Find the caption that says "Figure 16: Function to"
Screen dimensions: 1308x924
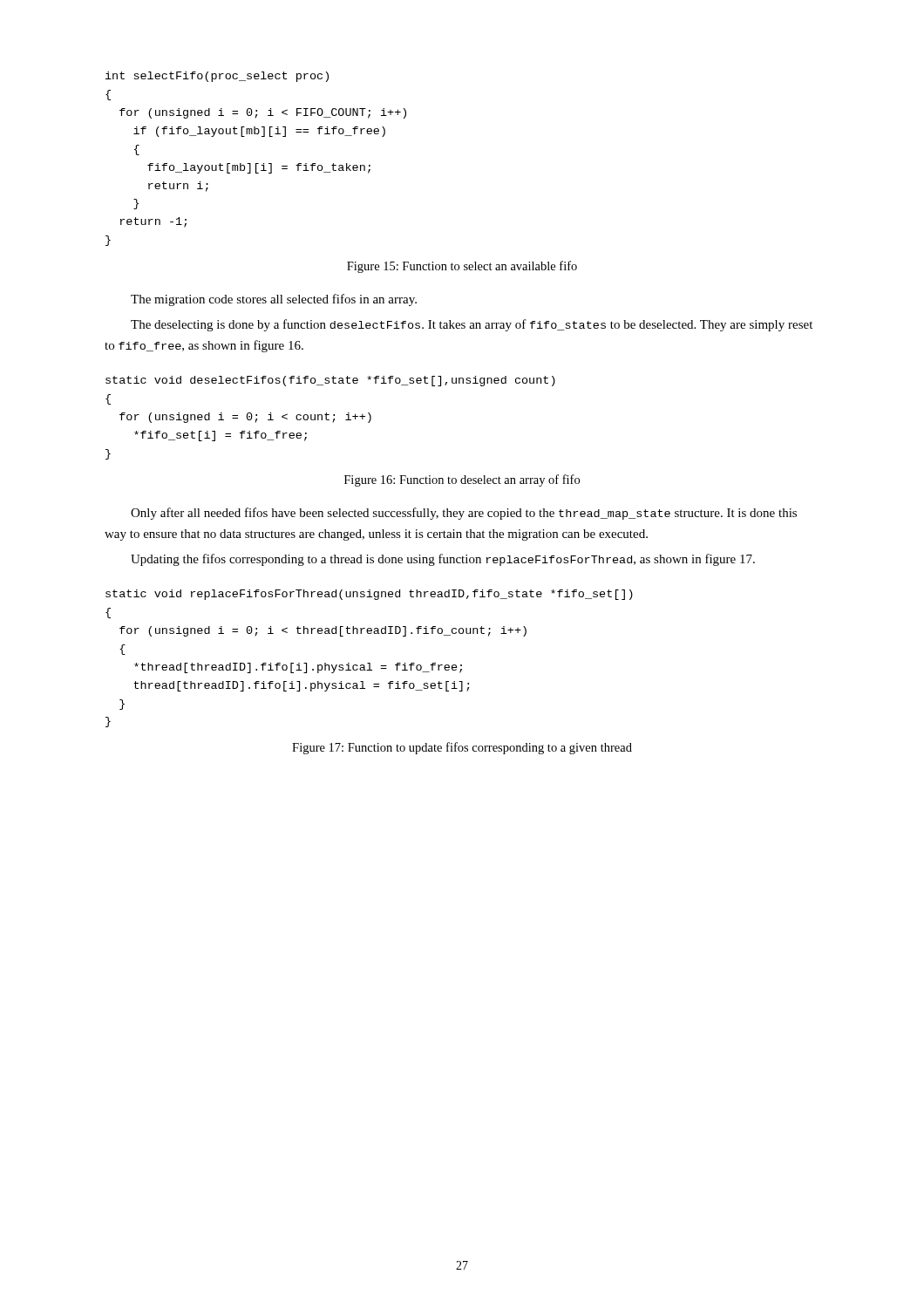pos(462,480)
